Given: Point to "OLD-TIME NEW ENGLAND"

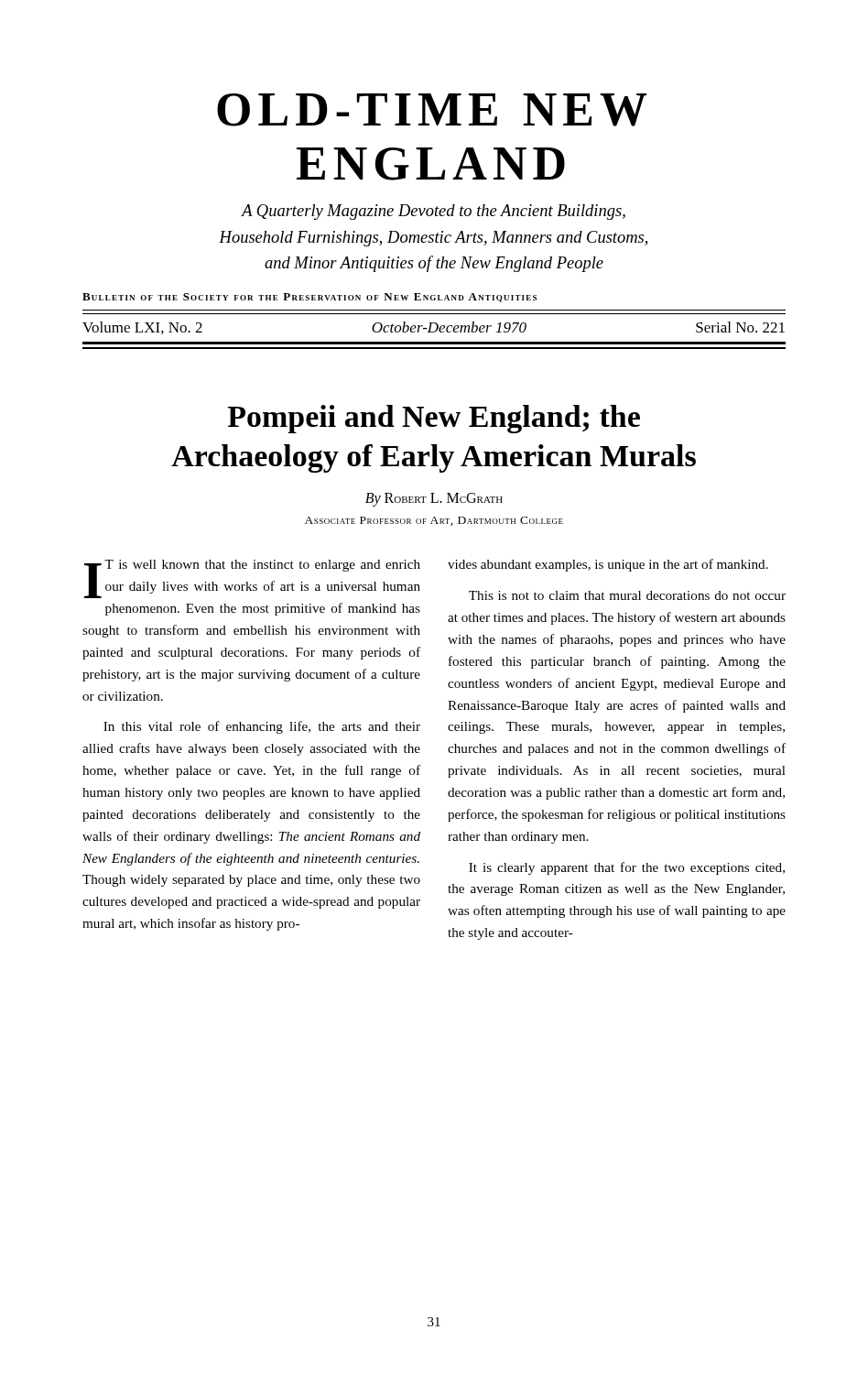Looking at the screenshot, I should 434,137.
